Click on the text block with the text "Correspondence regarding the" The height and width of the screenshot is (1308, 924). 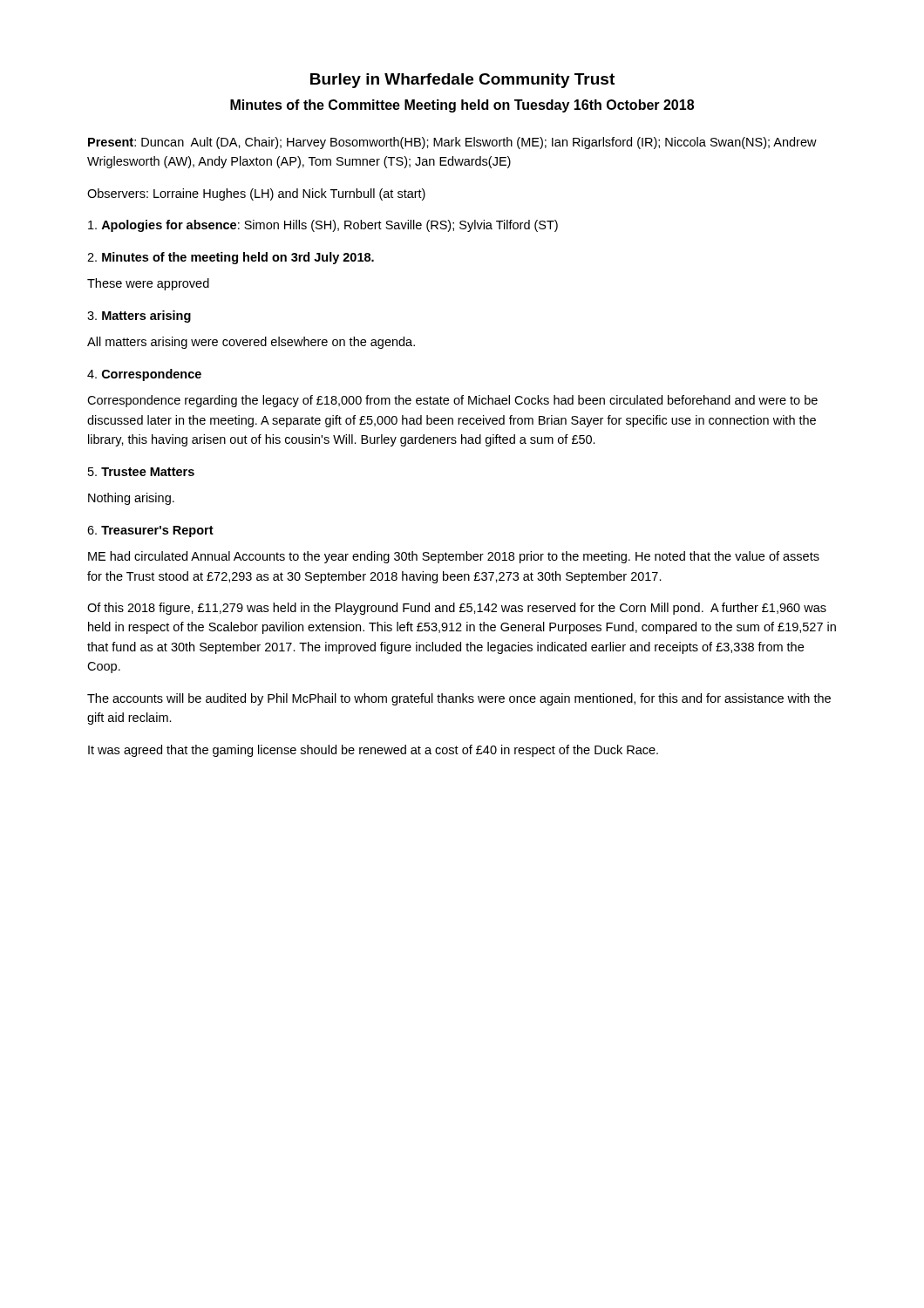pos(453,420)
